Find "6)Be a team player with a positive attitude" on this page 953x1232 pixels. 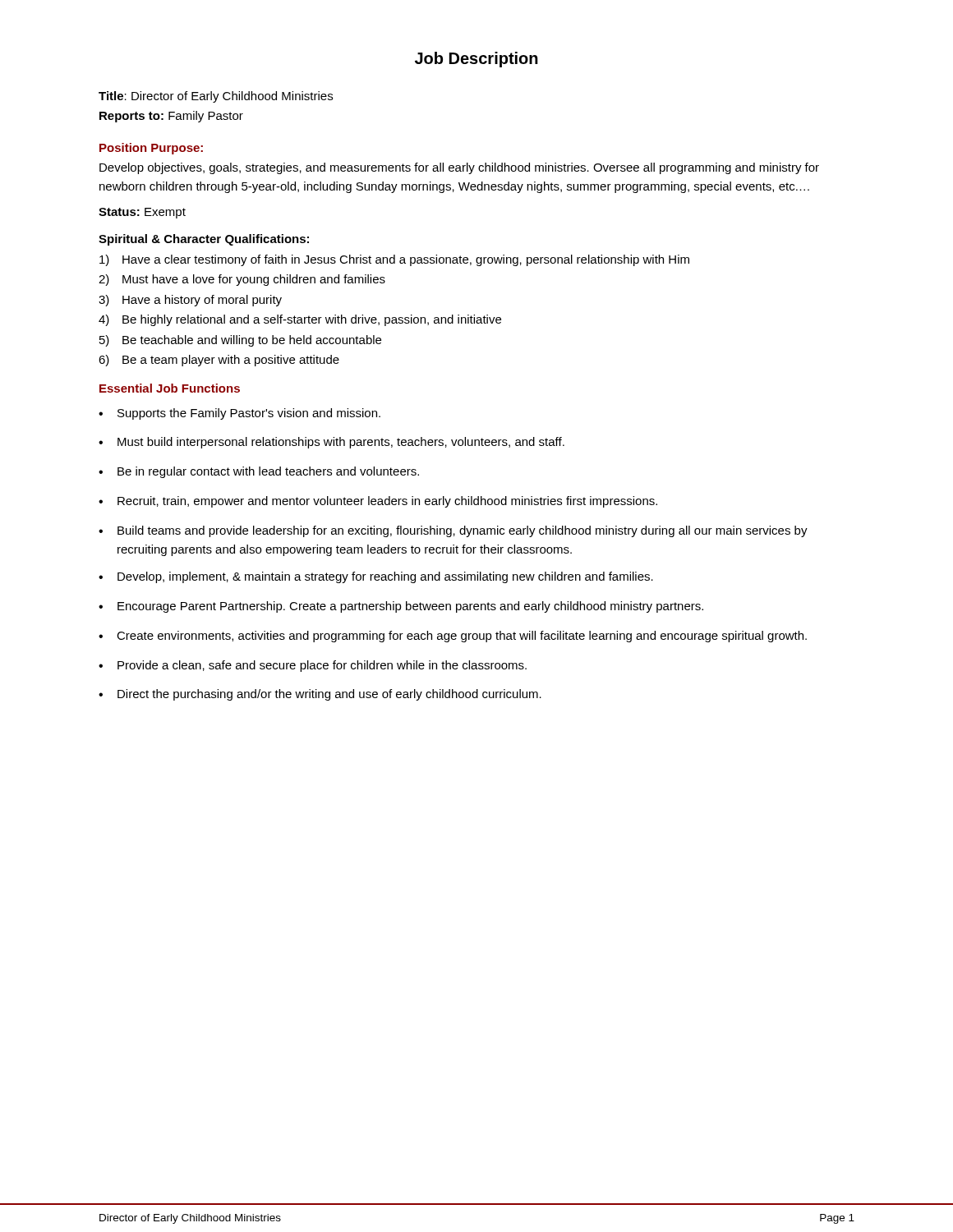[x=219, y=361]
